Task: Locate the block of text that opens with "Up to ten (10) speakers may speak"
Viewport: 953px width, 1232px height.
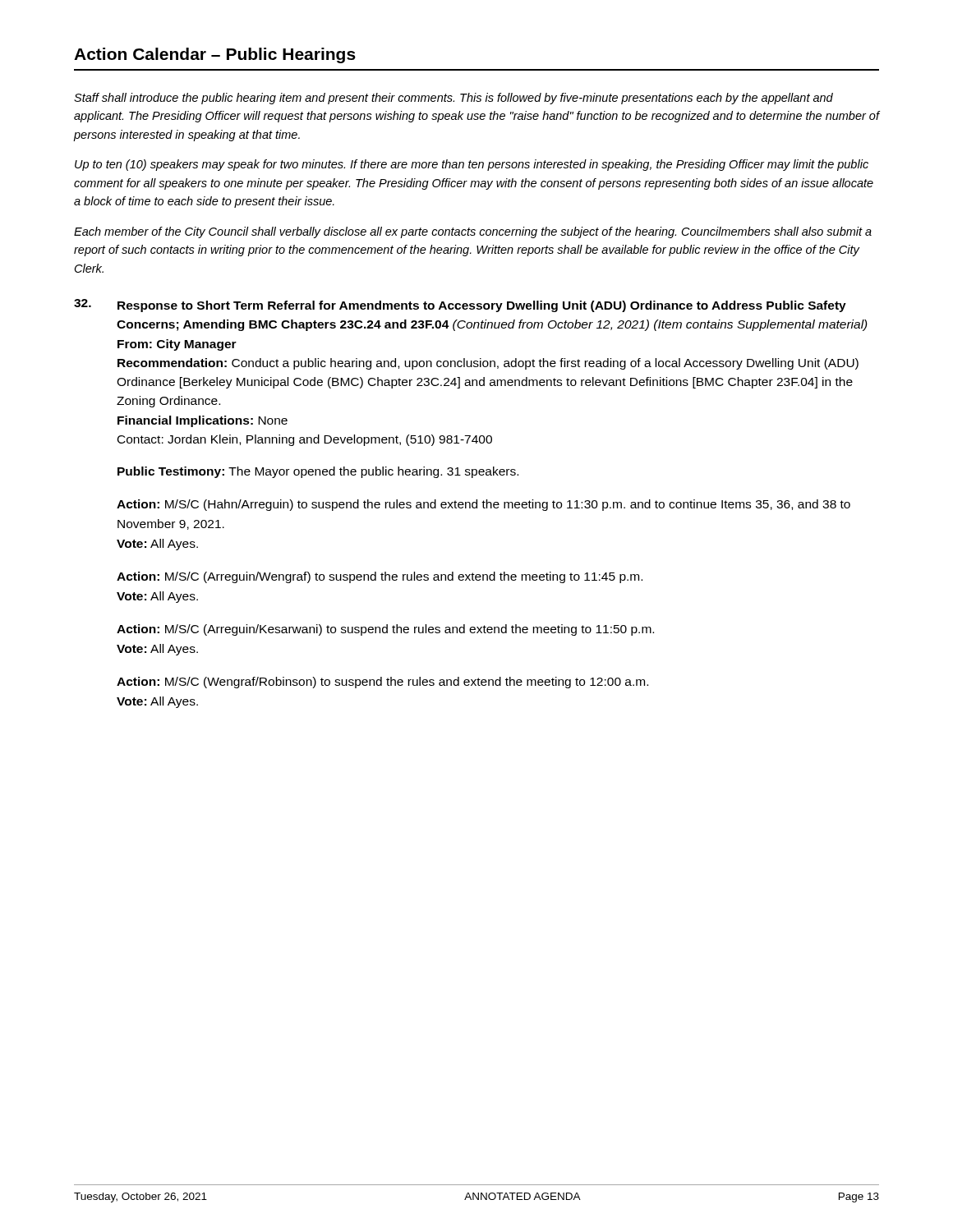Action: (474, 183)
